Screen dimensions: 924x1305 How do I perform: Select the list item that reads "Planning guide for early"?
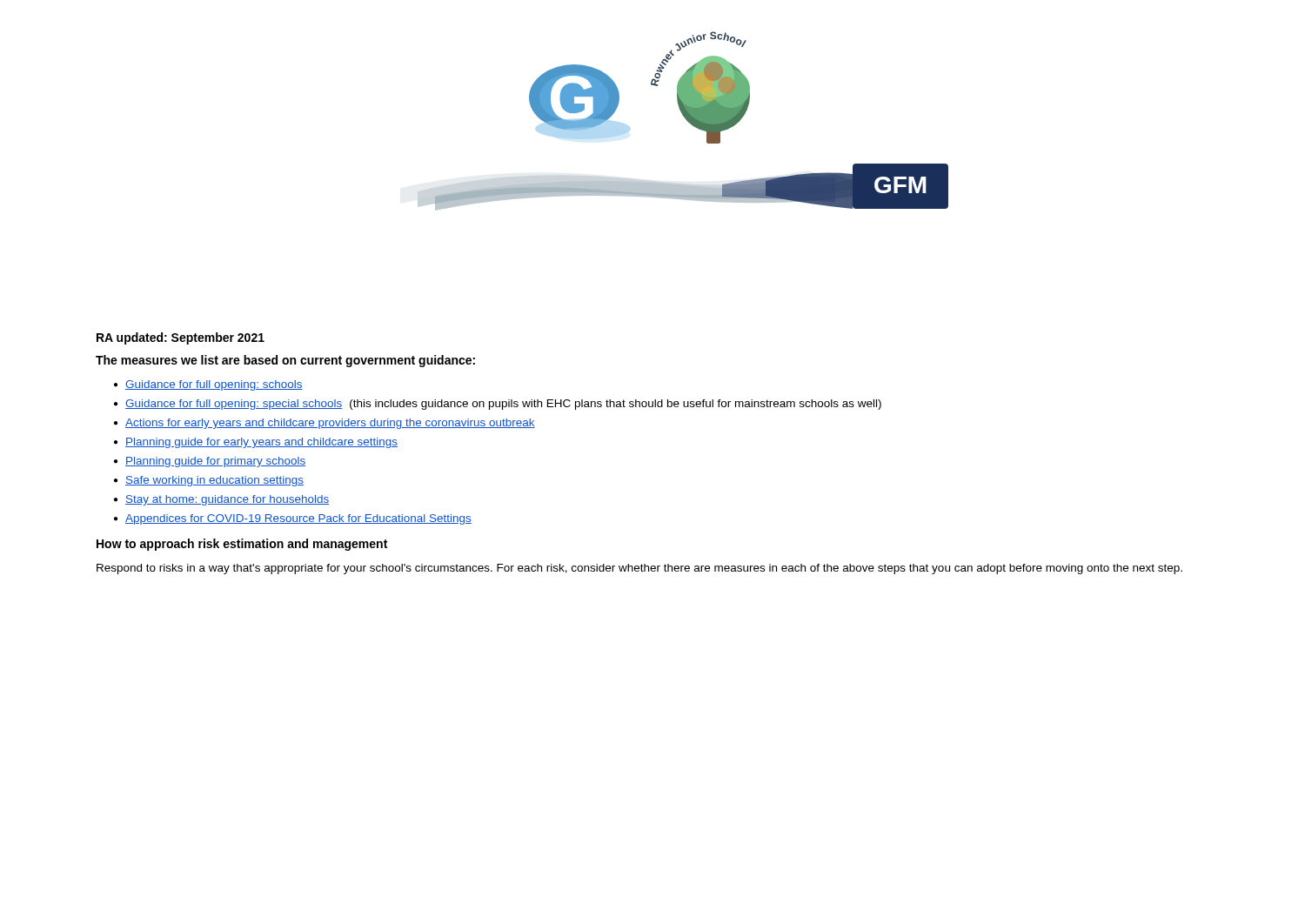click(261, 442)
